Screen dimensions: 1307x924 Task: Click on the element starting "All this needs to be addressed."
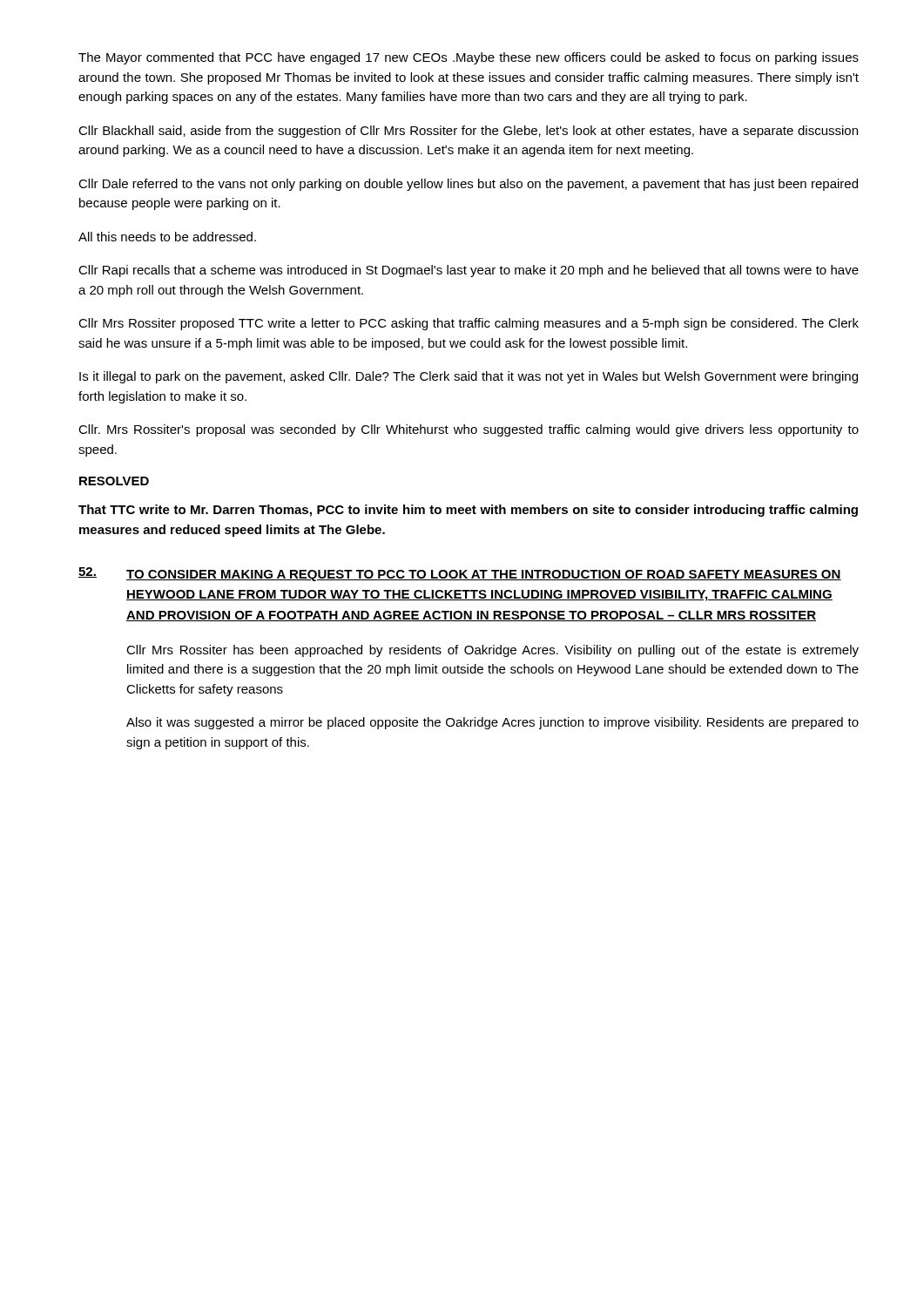pyautogui.click(x=168, y=236)
